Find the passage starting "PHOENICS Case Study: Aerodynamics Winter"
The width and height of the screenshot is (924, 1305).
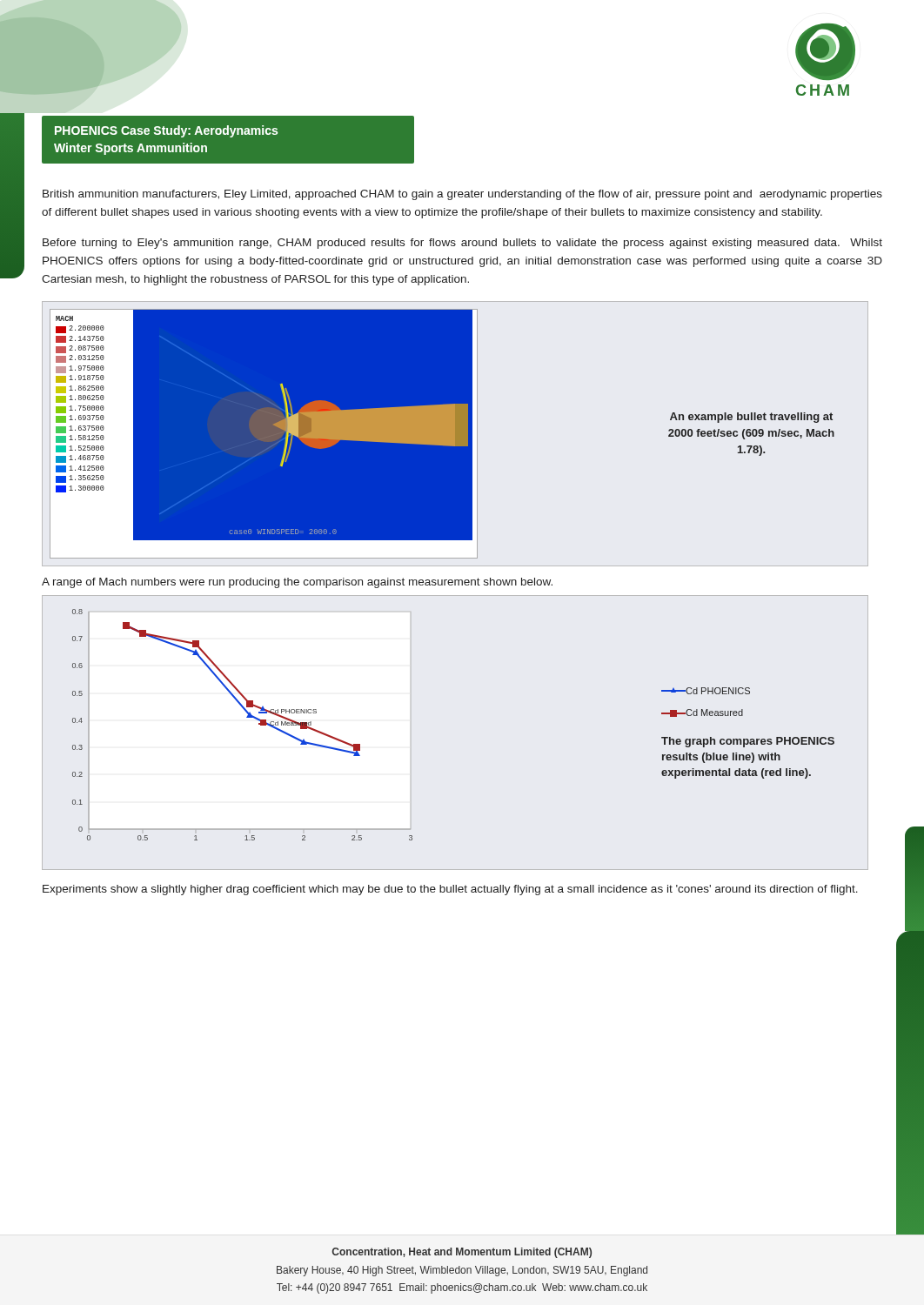click(228, 140)
